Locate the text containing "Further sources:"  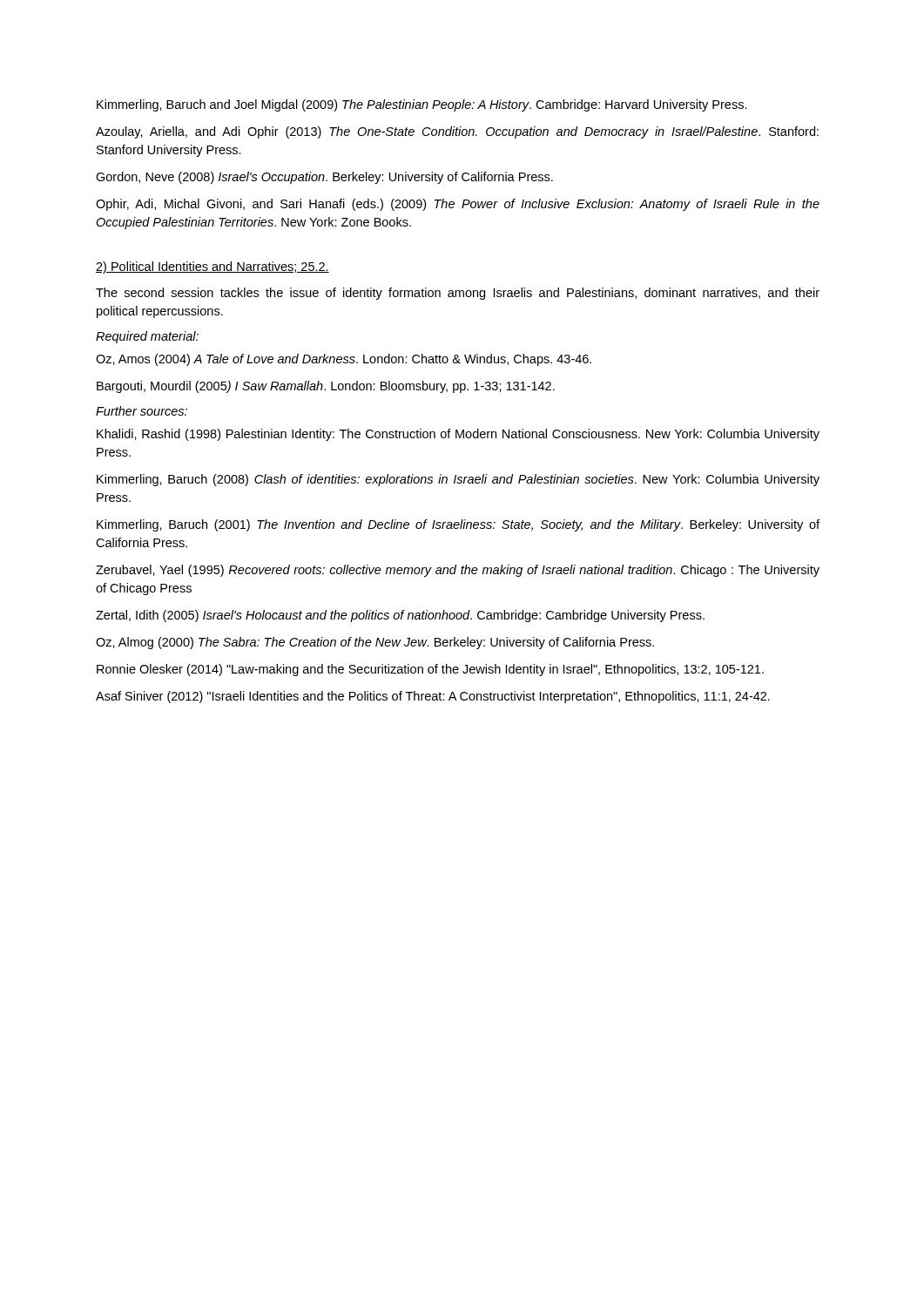142,411
